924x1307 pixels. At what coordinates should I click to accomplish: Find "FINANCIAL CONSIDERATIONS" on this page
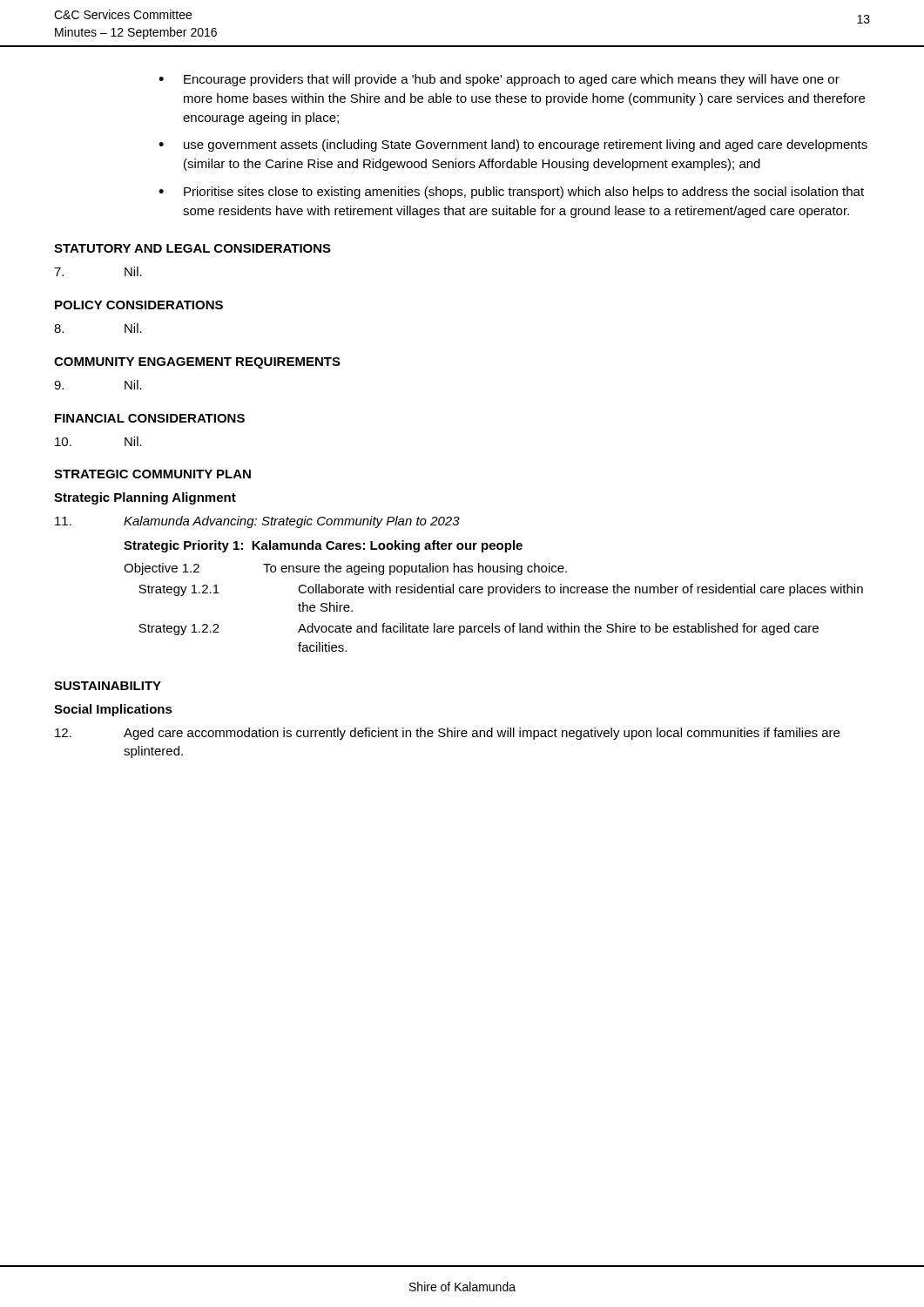pos(150,417)
